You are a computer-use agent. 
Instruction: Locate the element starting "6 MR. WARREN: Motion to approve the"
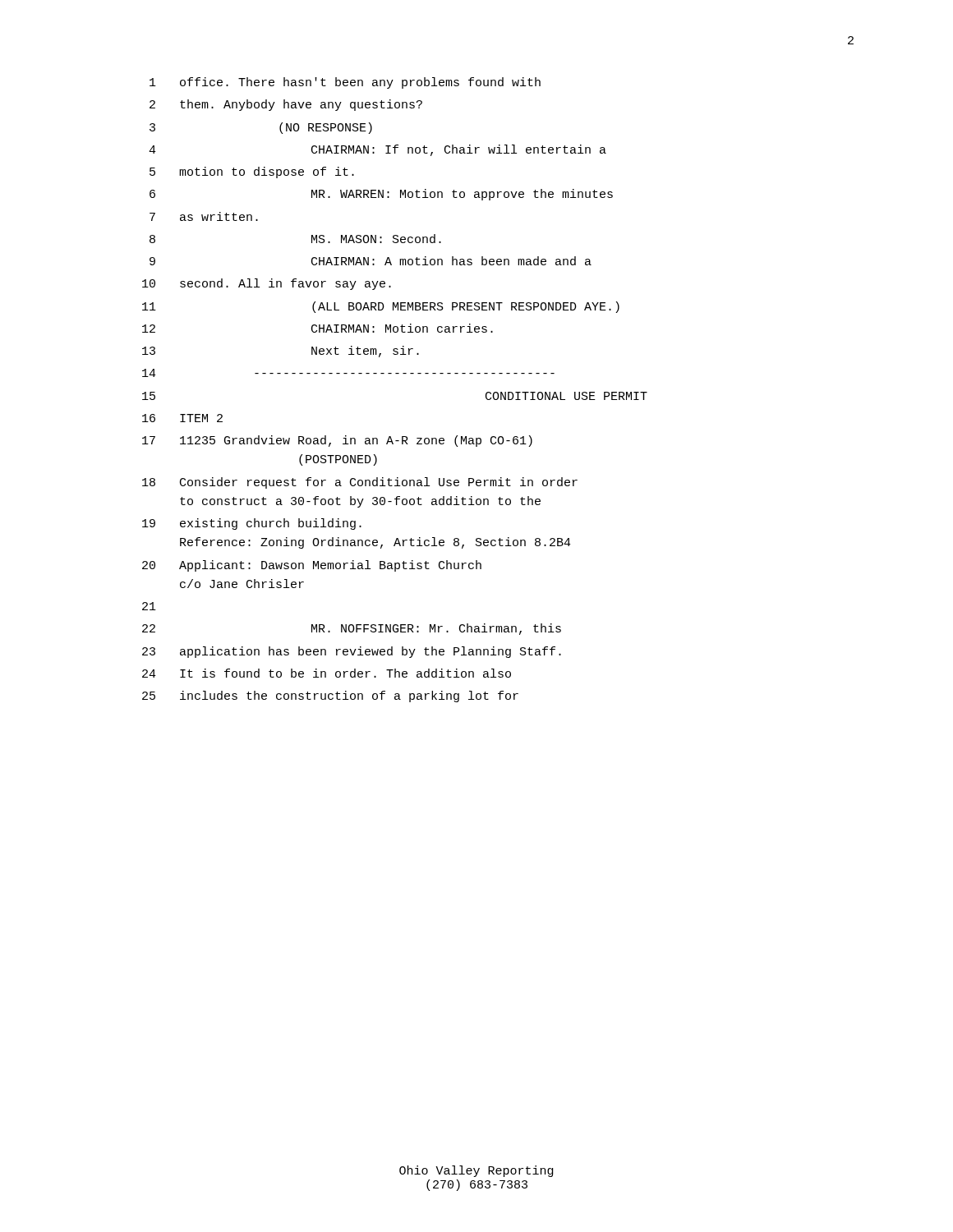(x=489, y=195)
